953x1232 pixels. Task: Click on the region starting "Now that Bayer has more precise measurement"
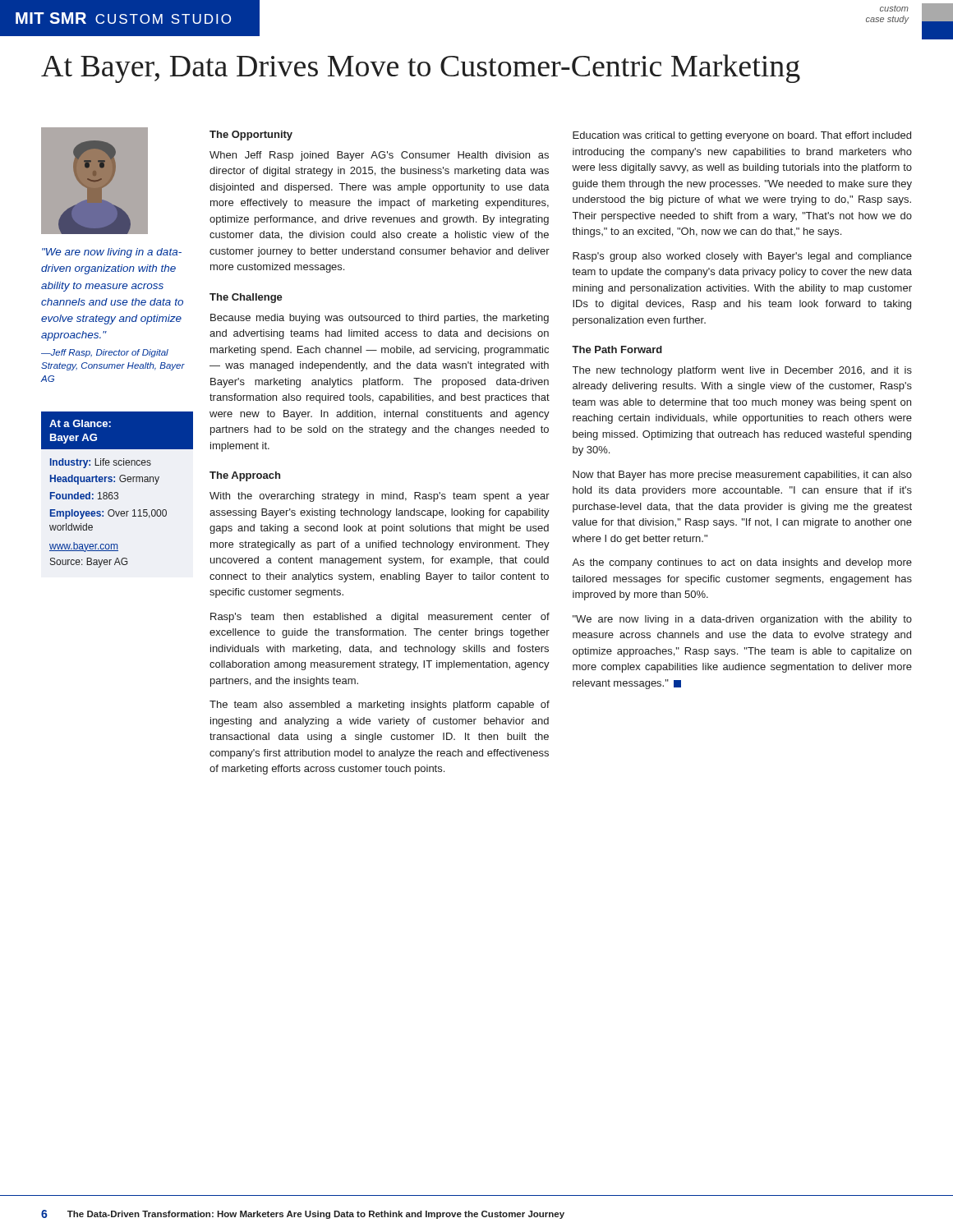[x=742, y=506]
